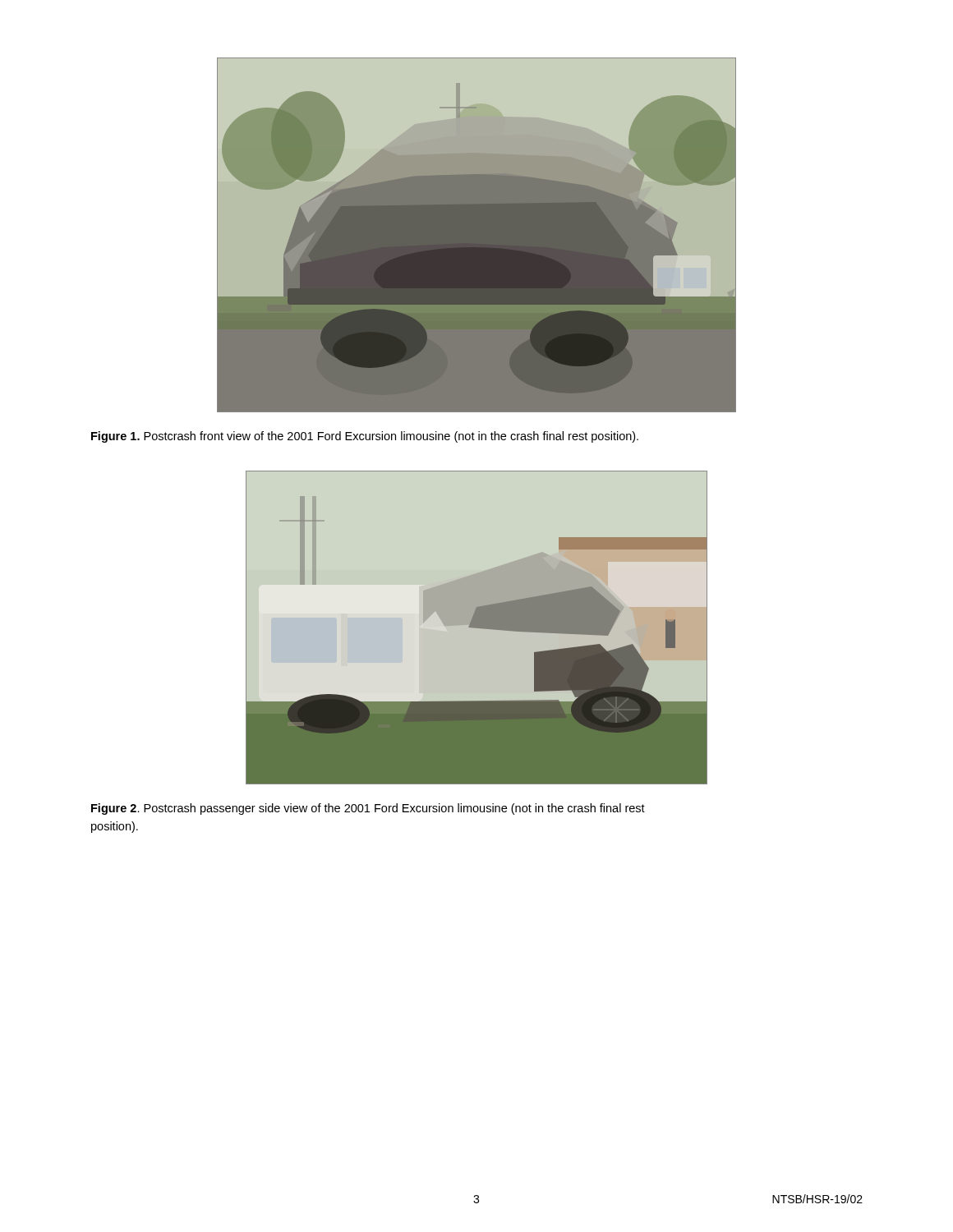This screenshot has height=1232, width=953.
Task: Click on the passage starting "Figure 1. Postcrash front view"
Action: (x=365, y=436)
